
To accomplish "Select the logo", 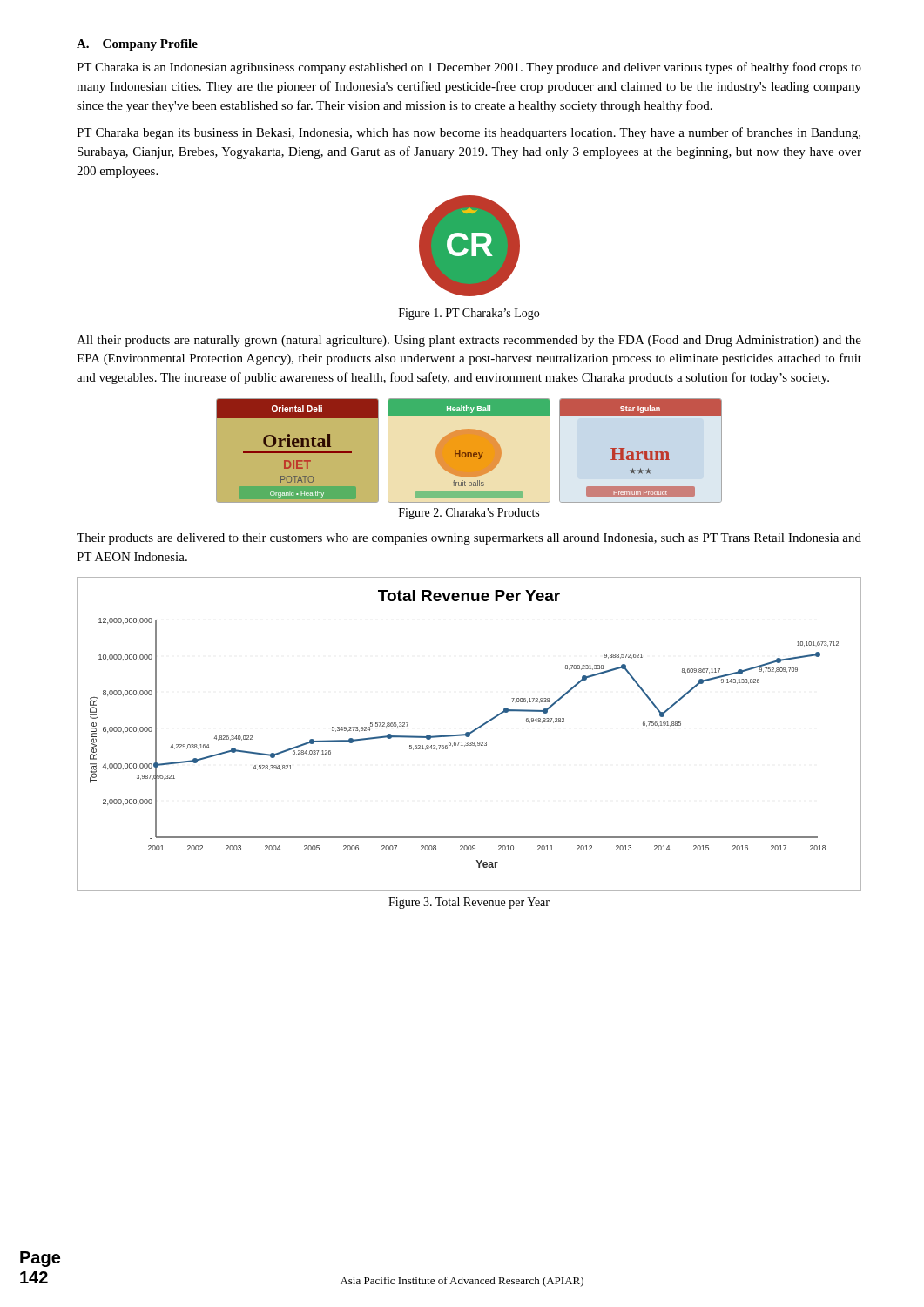I will pos(469,247).
